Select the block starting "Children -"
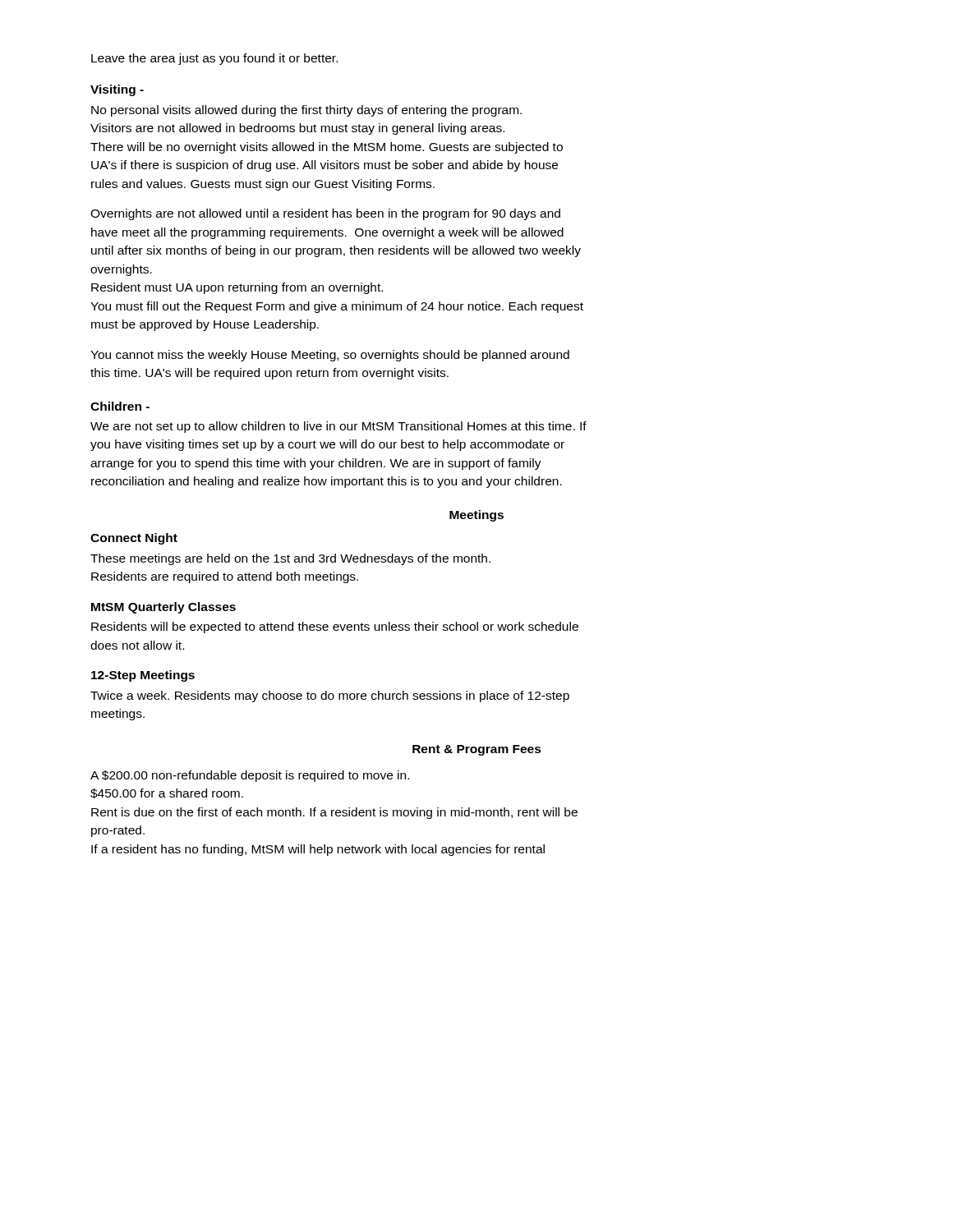 tap(120, 406)
